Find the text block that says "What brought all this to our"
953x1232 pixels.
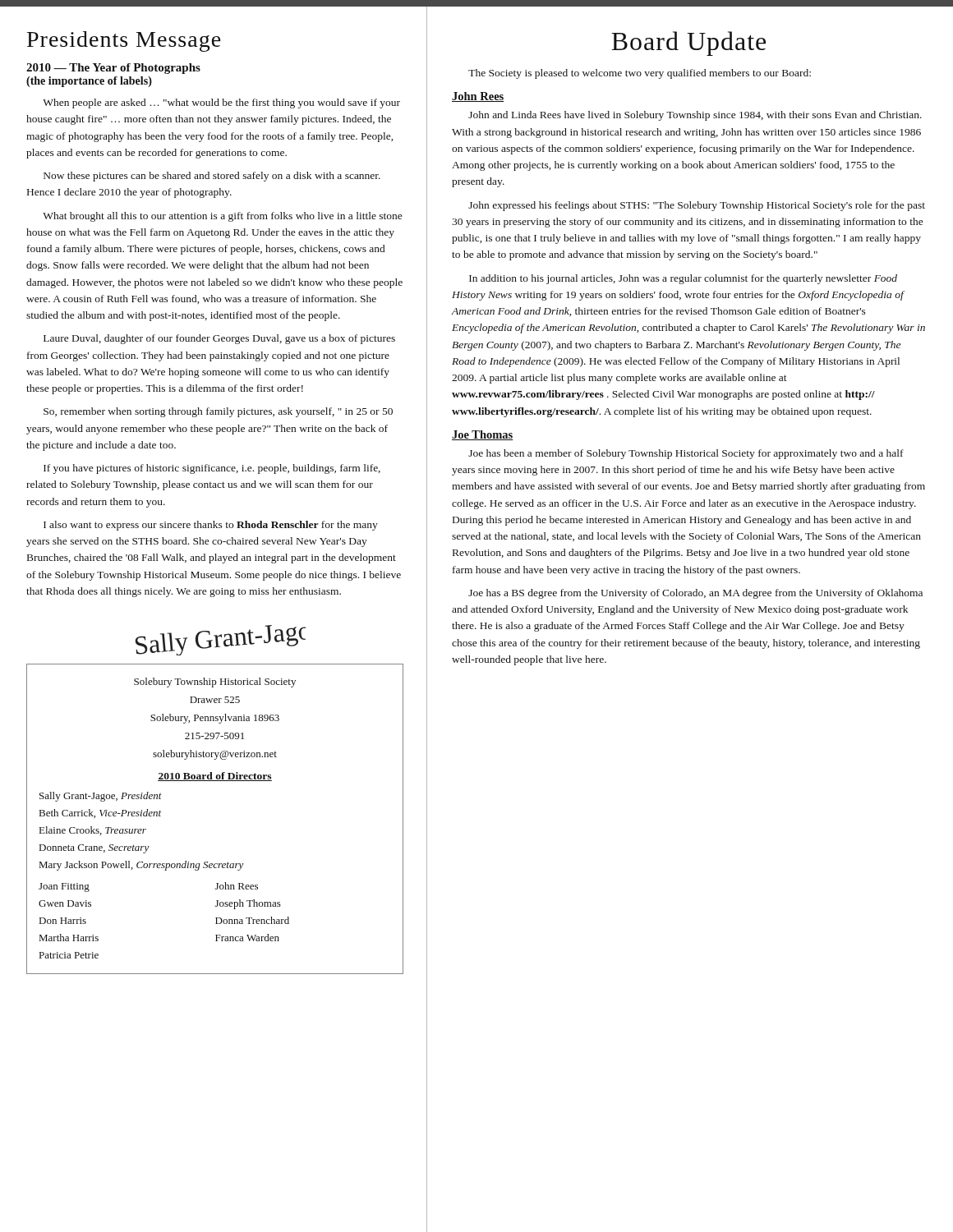(215, 266)
